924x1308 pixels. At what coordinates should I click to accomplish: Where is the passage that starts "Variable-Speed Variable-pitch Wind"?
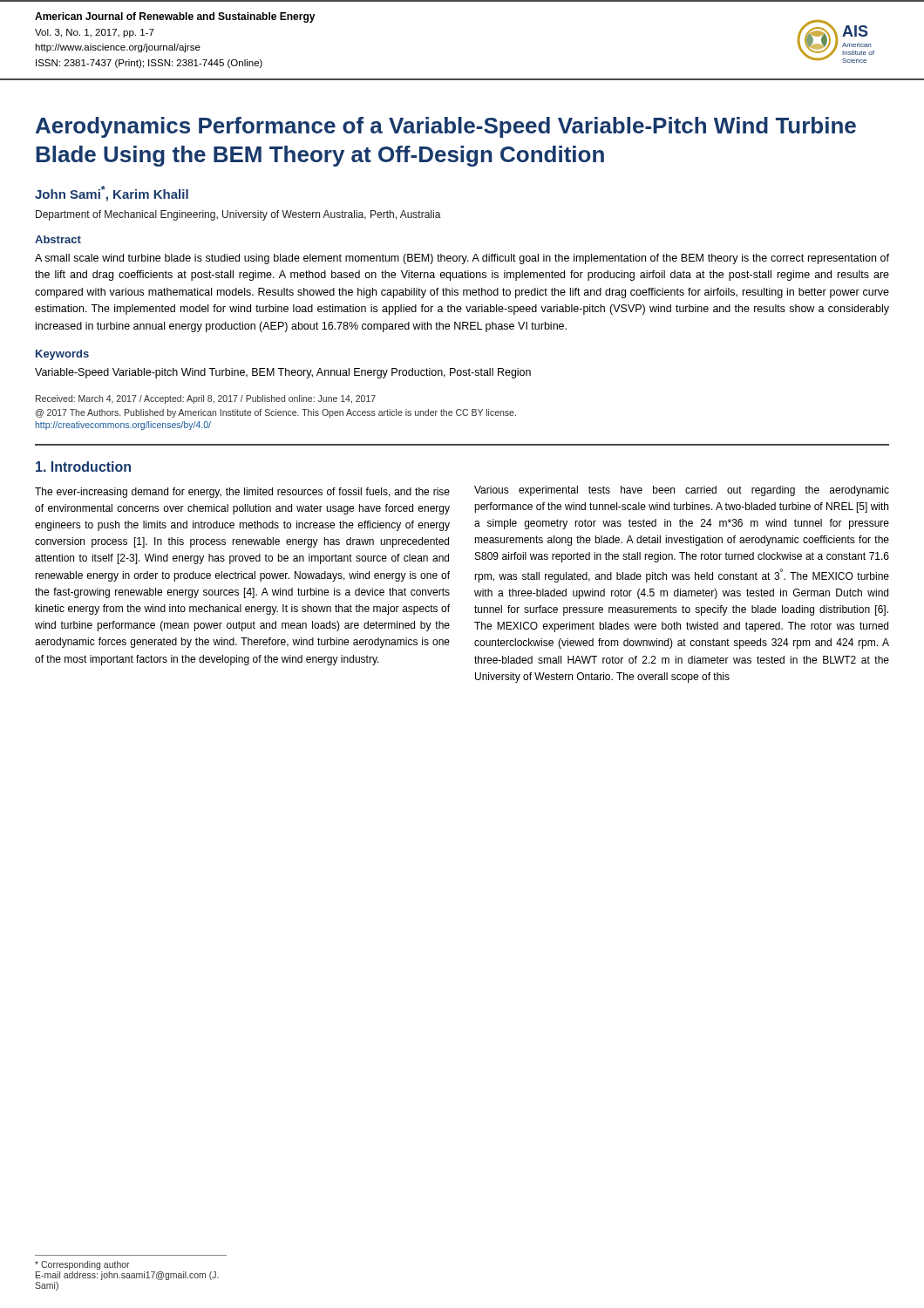283,372
